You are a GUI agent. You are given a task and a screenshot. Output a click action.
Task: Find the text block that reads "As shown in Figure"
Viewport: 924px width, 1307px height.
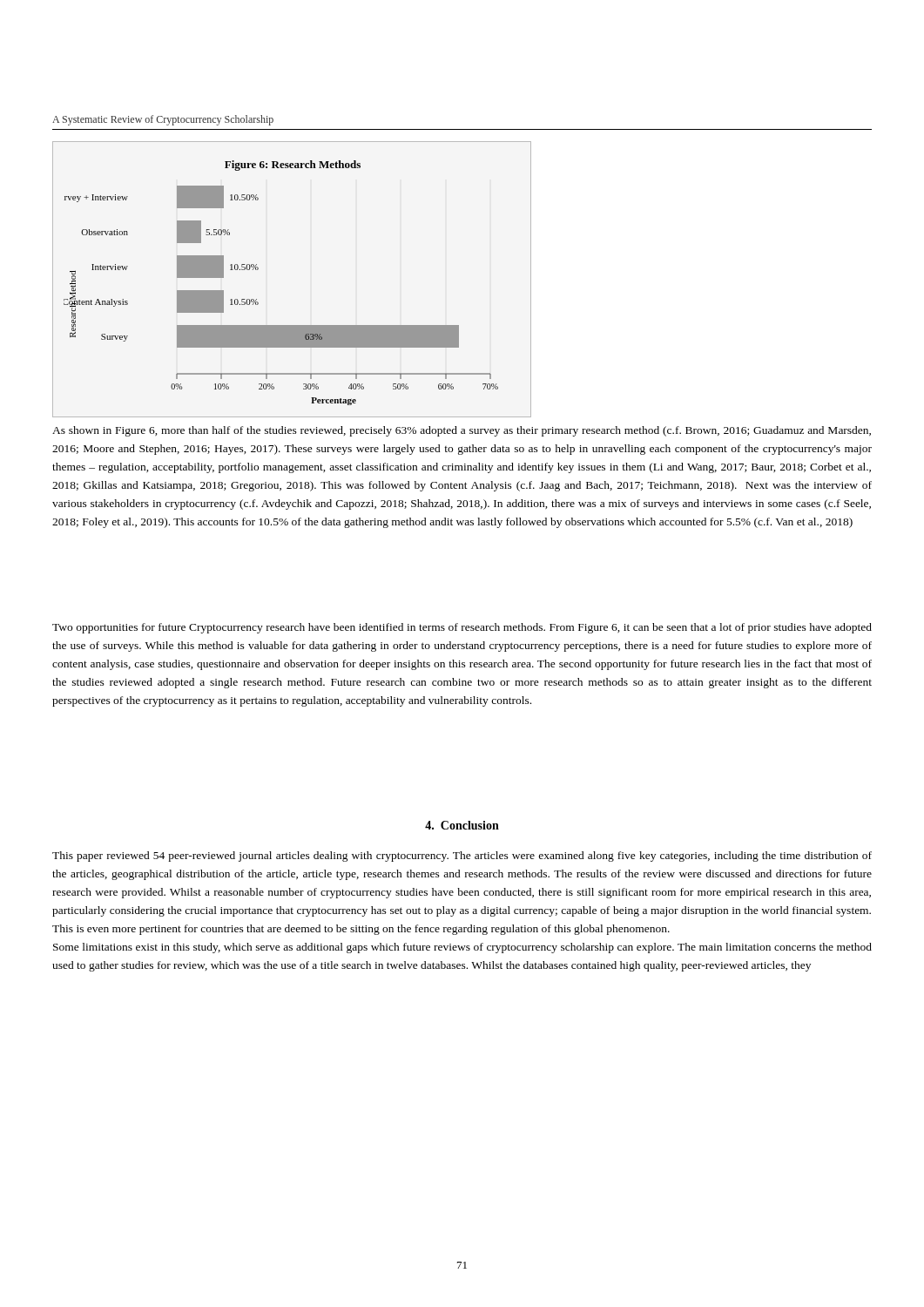click(x=462, y=476)
